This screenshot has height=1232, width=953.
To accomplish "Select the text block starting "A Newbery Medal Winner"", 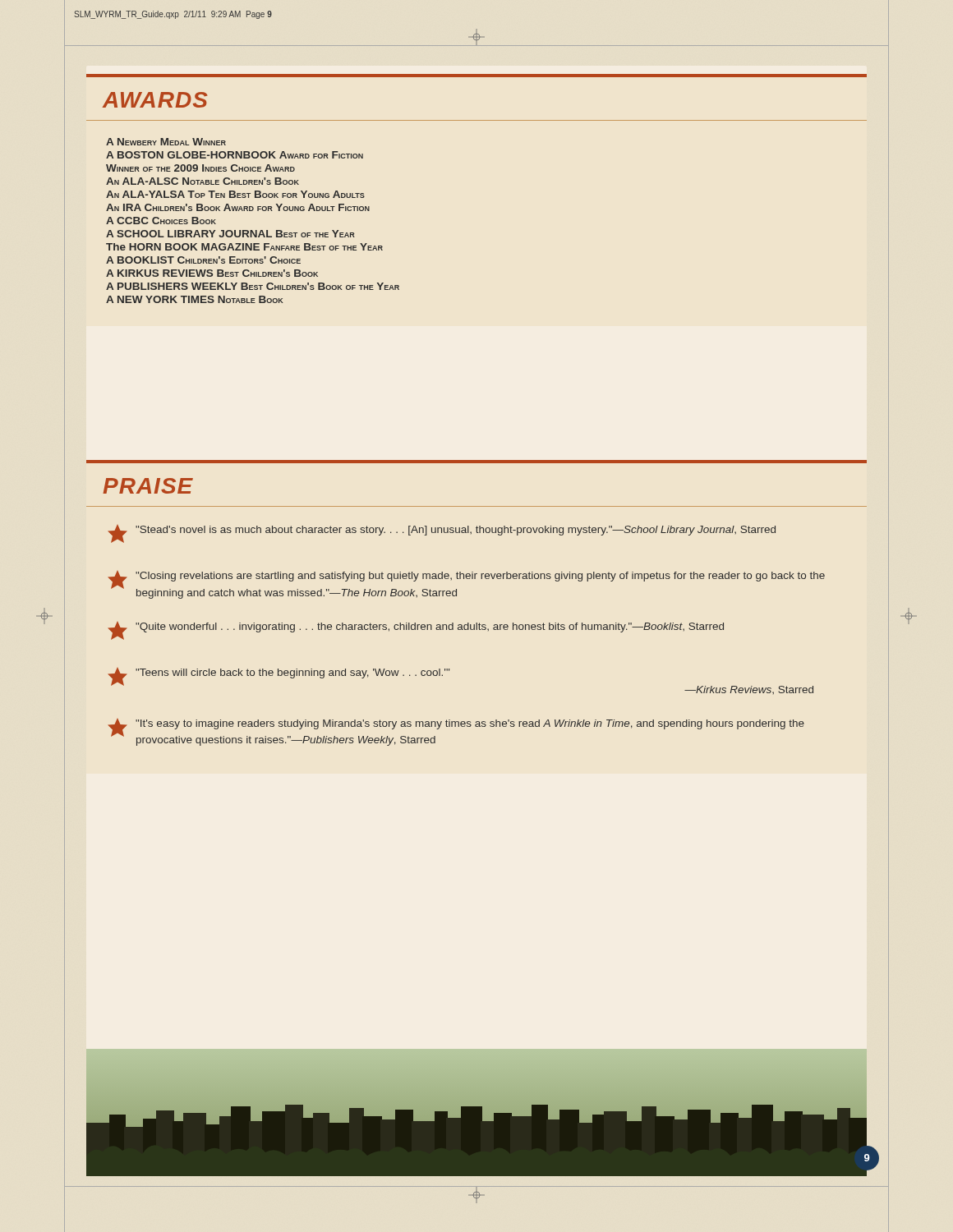I will point(166,142).
